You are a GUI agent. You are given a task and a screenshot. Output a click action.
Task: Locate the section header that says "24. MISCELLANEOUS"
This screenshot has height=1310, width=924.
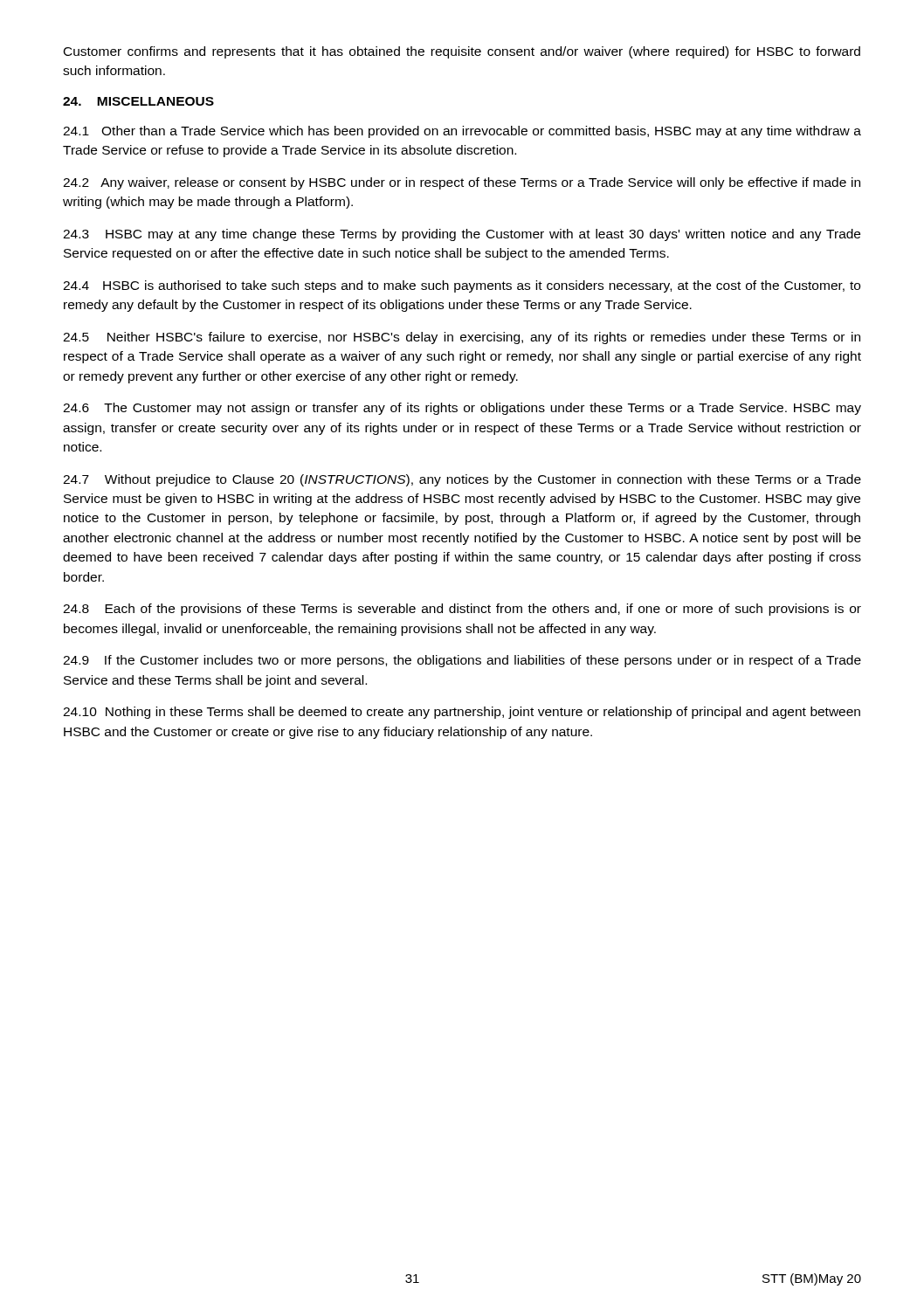tap(139, 101)
